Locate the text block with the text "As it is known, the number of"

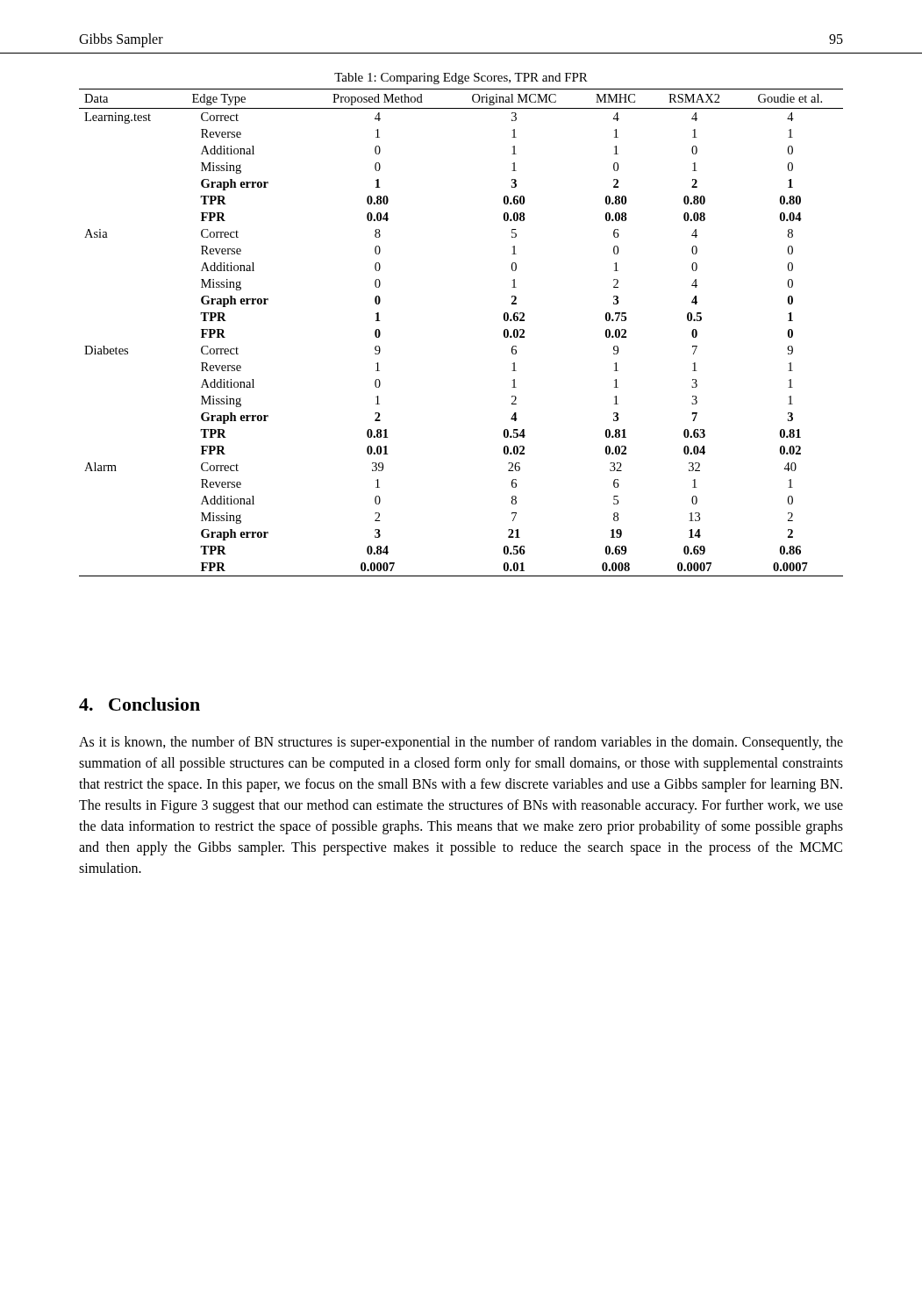461,805
